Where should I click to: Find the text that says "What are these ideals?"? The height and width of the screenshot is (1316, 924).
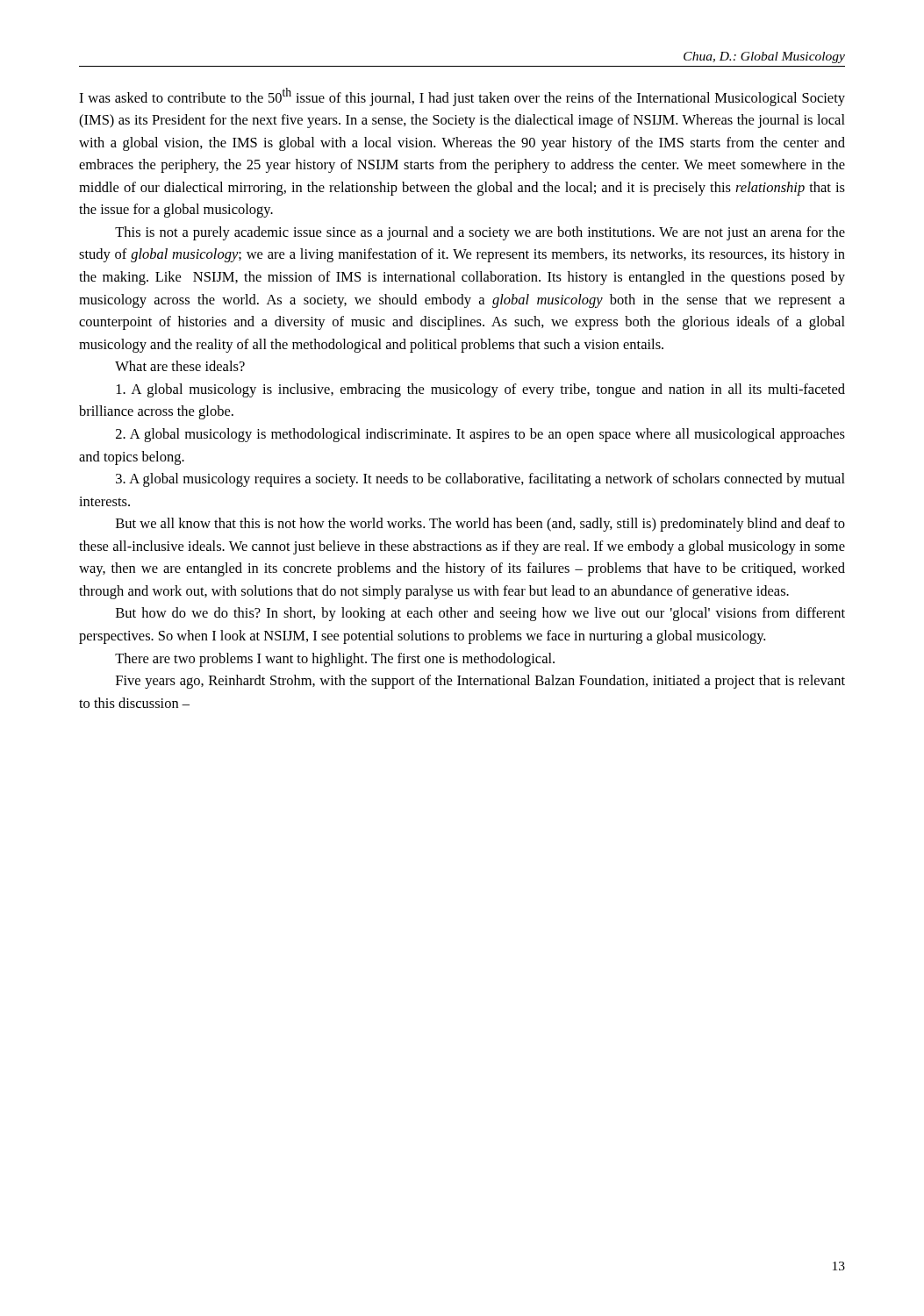pyautogui.click(x=180, y=366)
